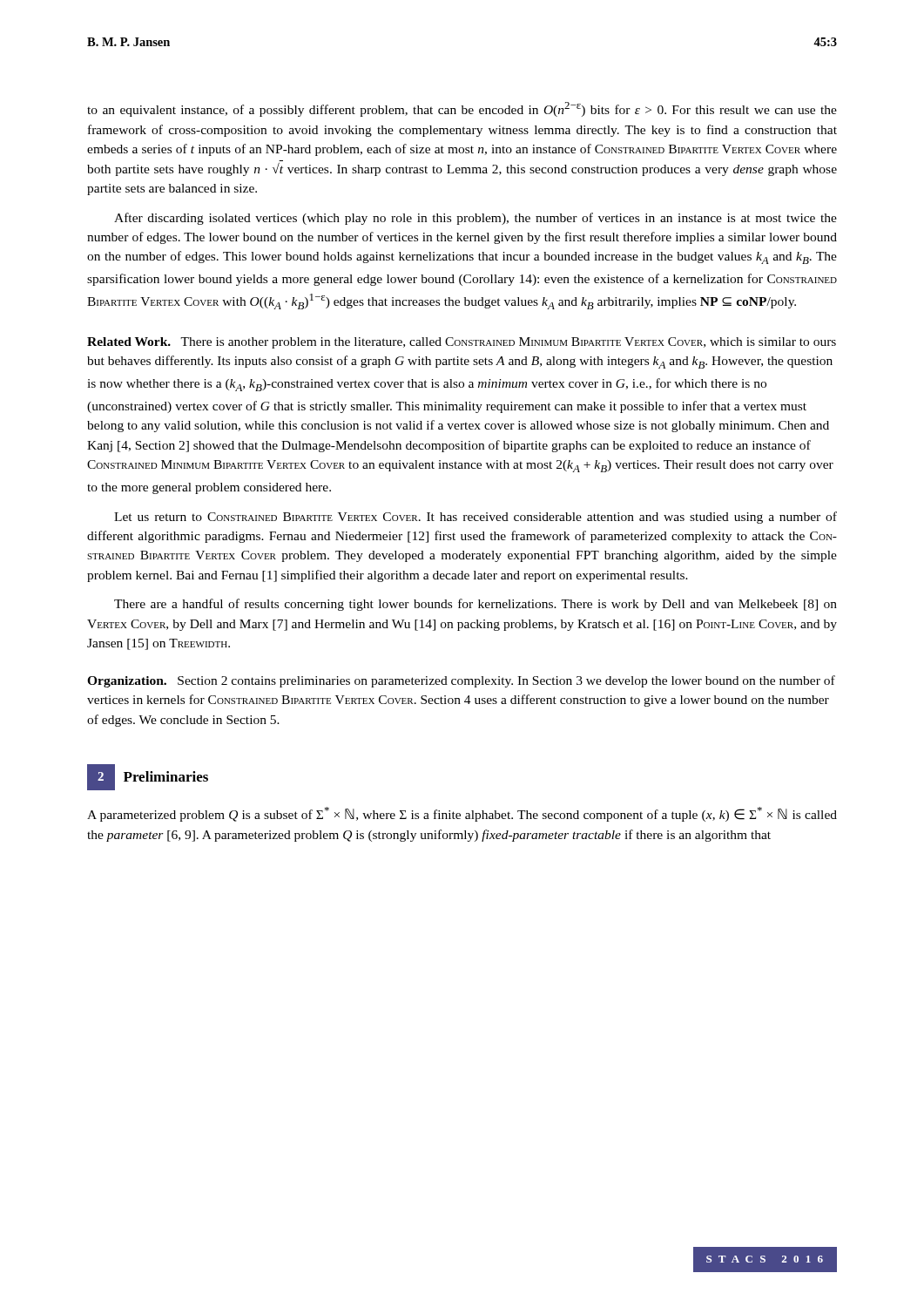Image resolution: width=924 pixels, height=1307 pixels.
Task: Point to the text block starting "There is another"
Action: coord(462,414)
